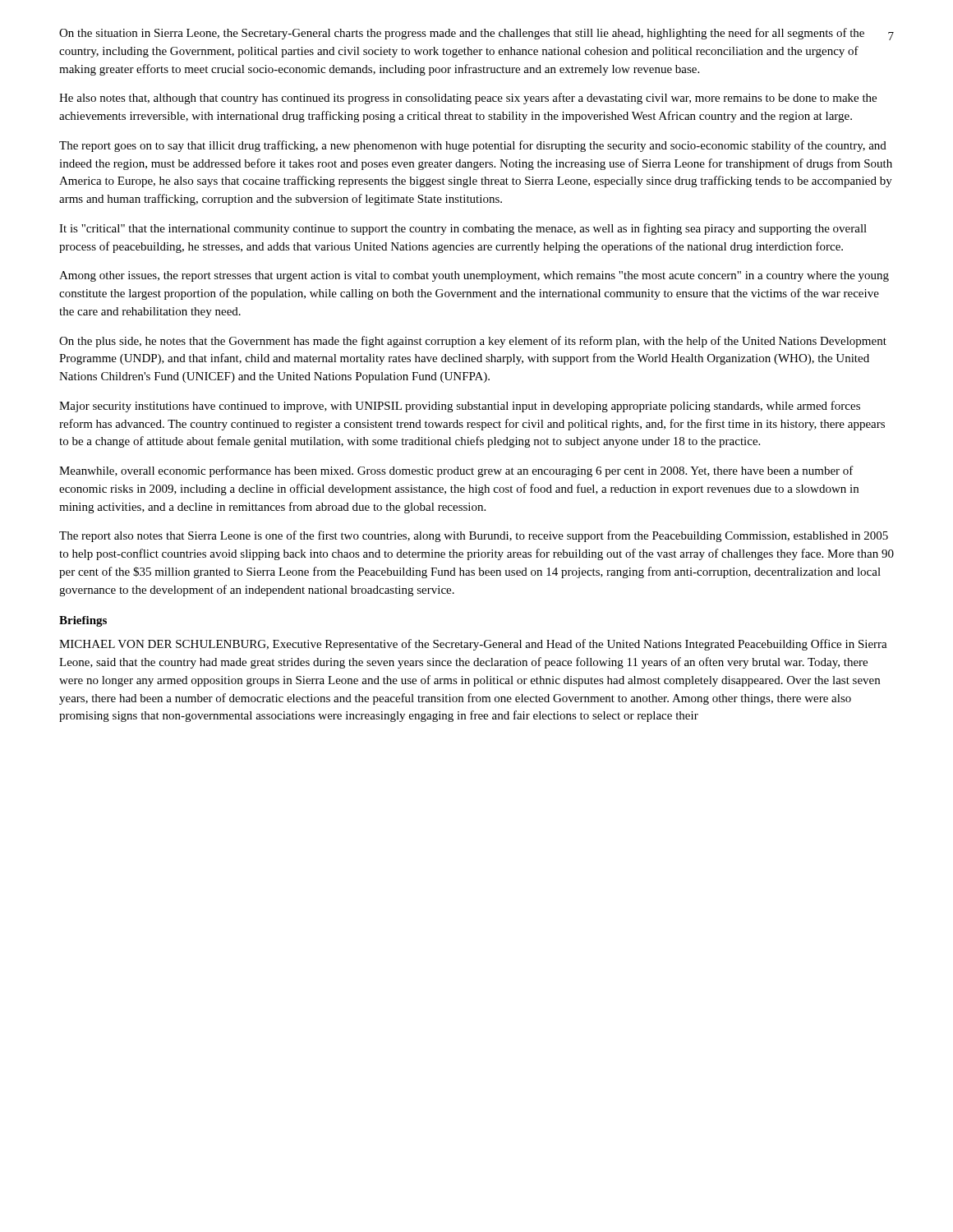Locate the block of text that opens with "Meanwhile, overall economic performance has been"

459,488
